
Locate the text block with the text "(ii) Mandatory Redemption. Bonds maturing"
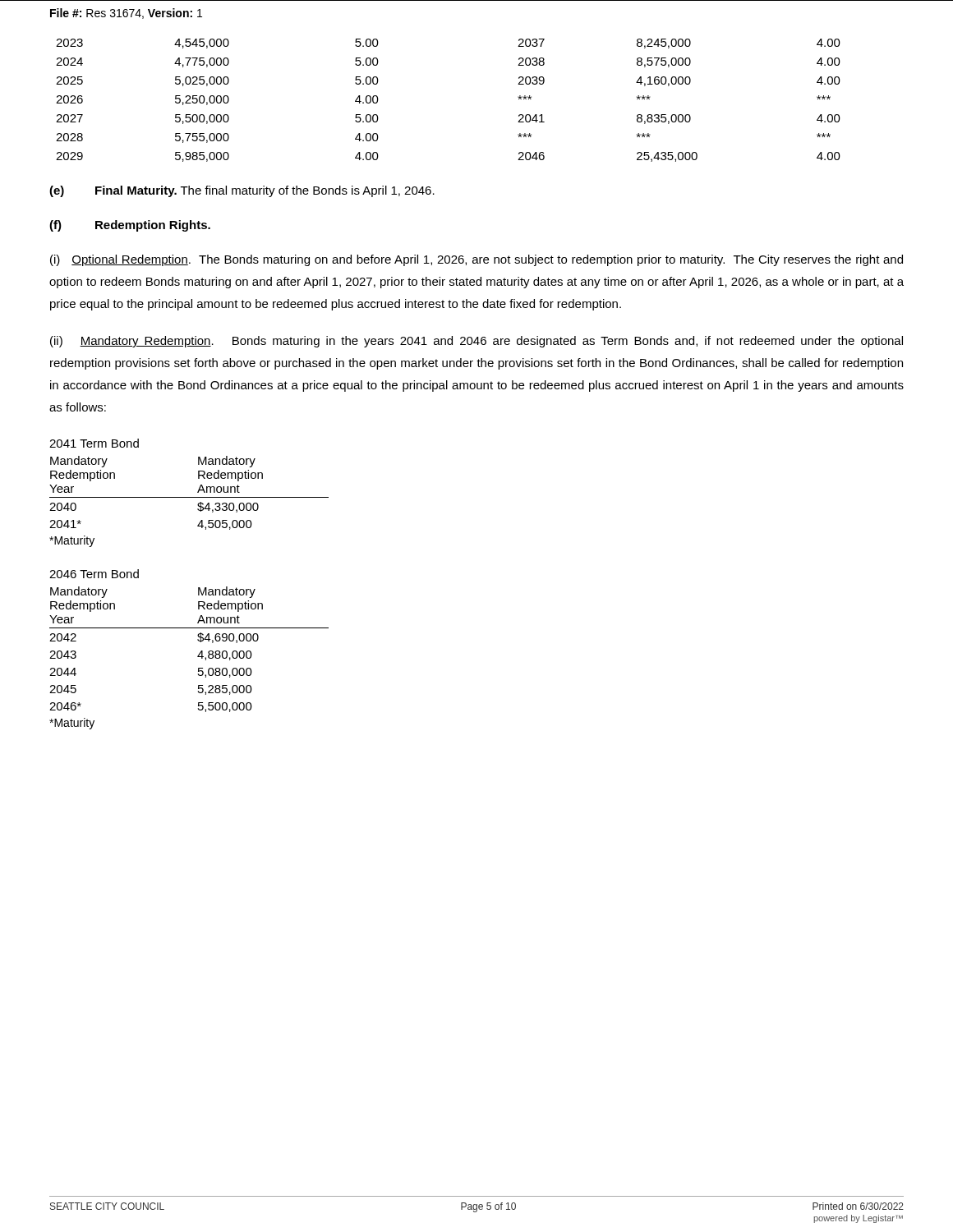tap(476, 374)
